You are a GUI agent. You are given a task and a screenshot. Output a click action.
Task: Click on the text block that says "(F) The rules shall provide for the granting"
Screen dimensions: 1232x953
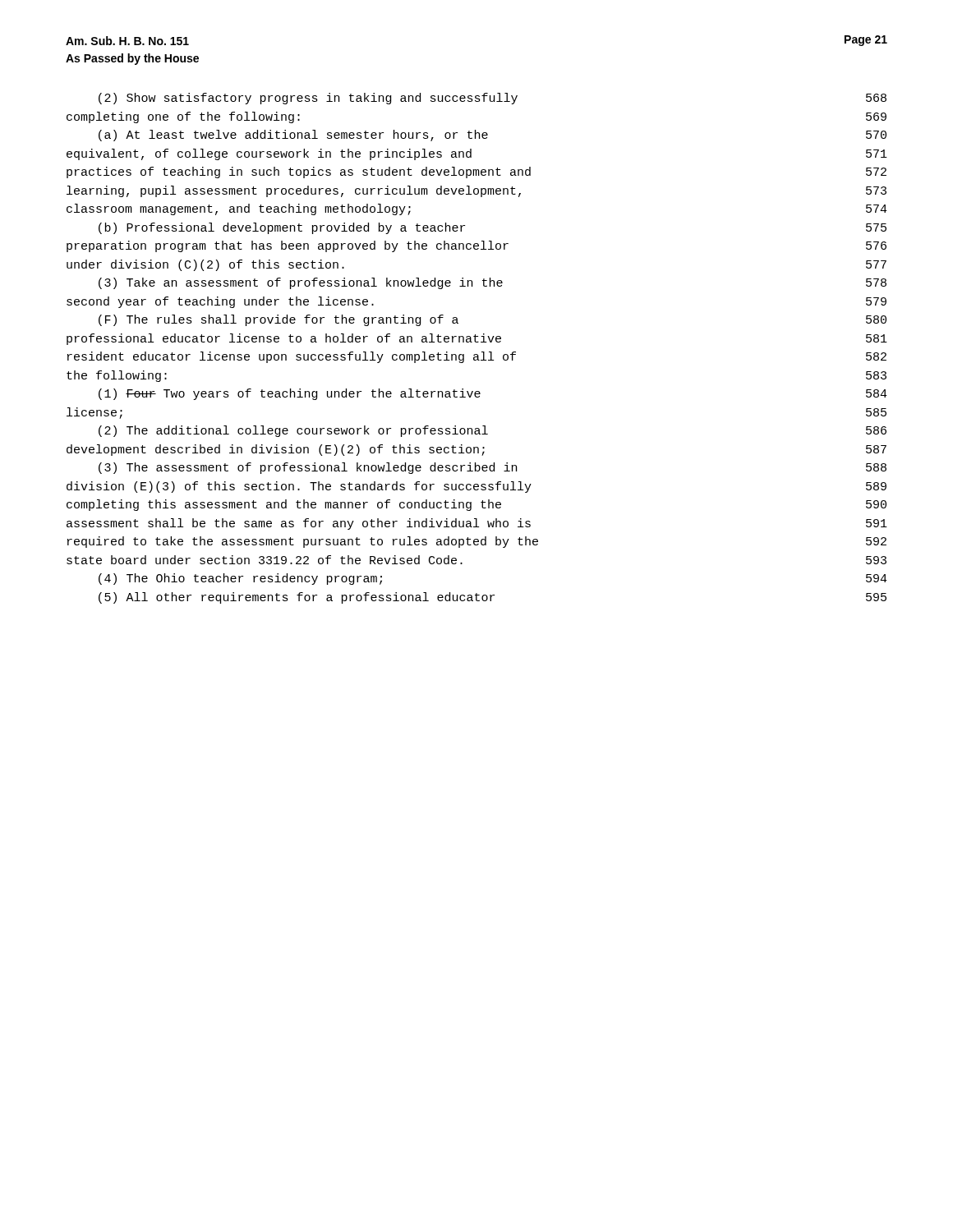476,349
